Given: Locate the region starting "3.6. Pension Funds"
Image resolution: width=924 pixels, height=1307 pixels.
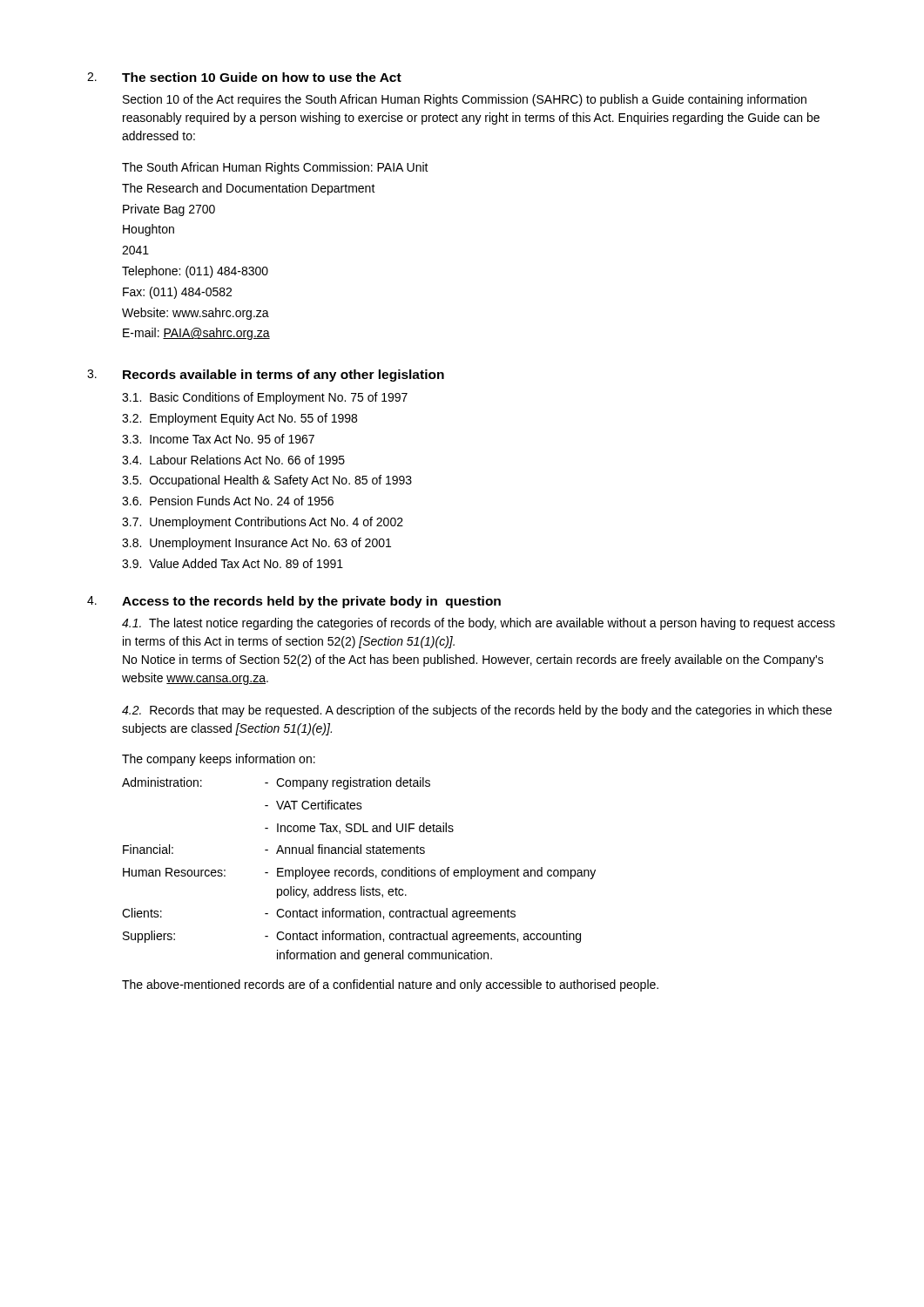Looking at the screenshot, I should 228,501.
